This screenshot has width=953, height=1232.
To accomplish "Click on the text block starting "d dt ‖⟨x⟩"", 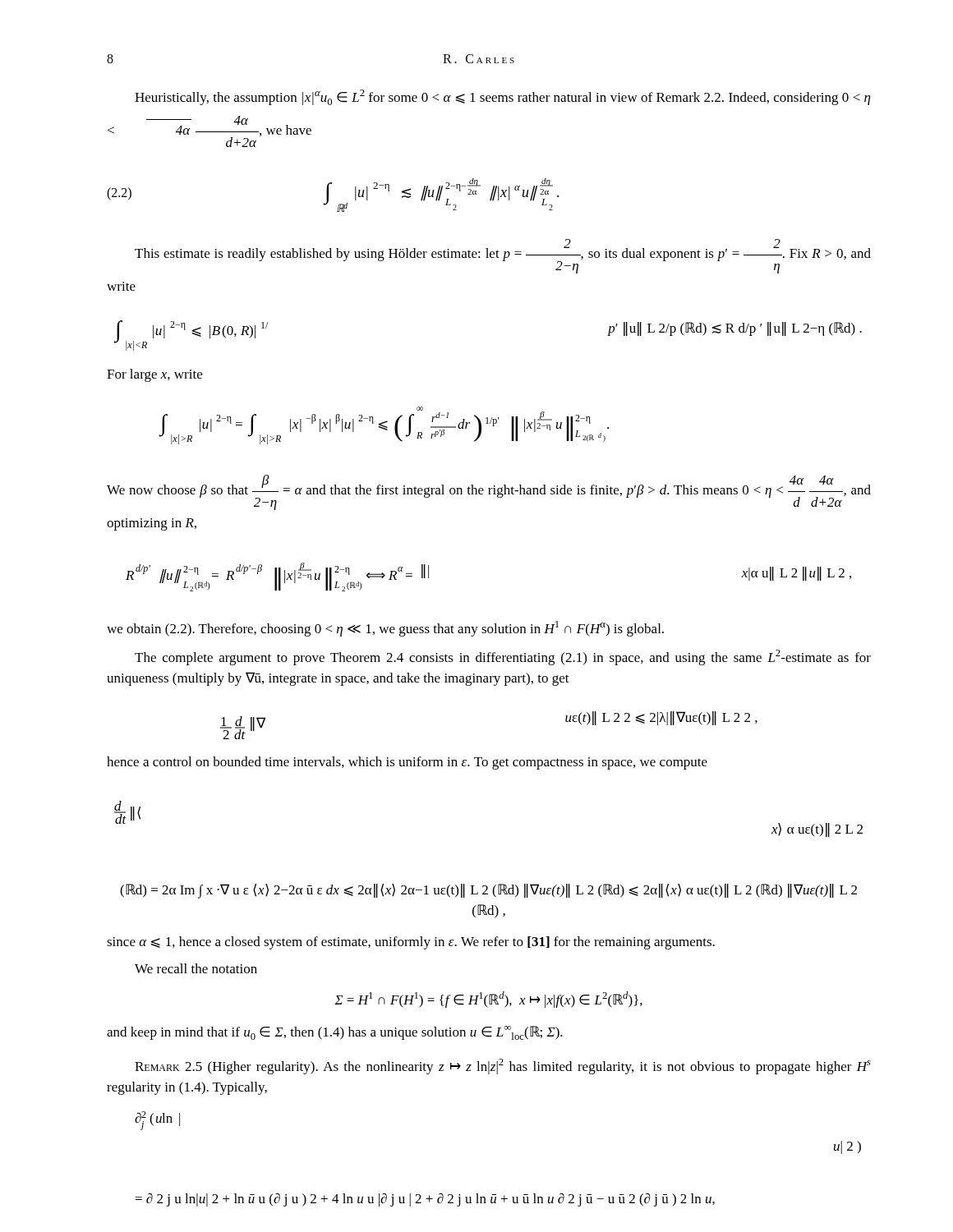I will (x=120, y=818).
